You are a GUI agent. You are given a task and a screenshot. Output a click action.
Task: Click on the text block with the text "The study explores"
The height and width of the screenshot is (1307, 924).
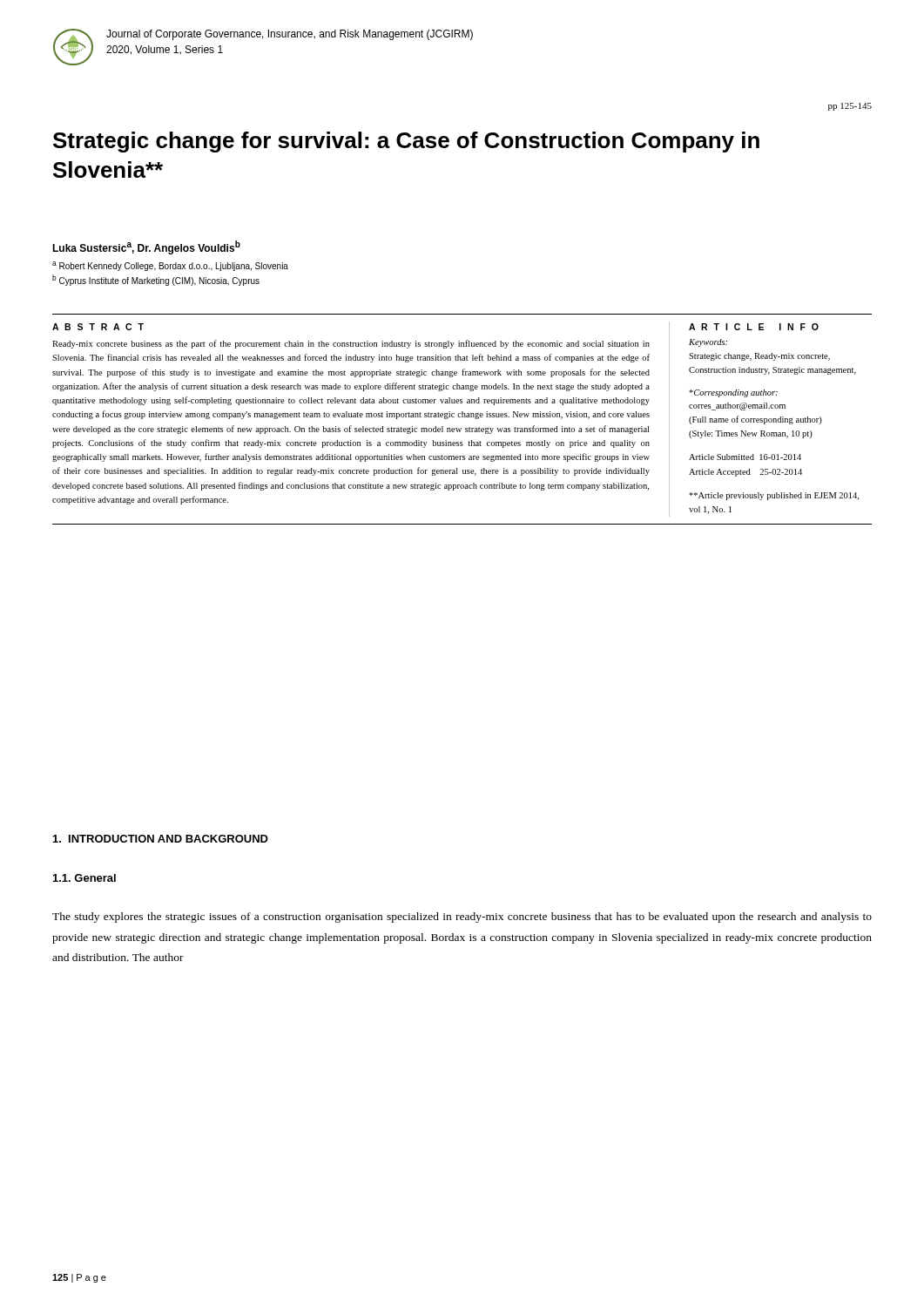point(462,937)
